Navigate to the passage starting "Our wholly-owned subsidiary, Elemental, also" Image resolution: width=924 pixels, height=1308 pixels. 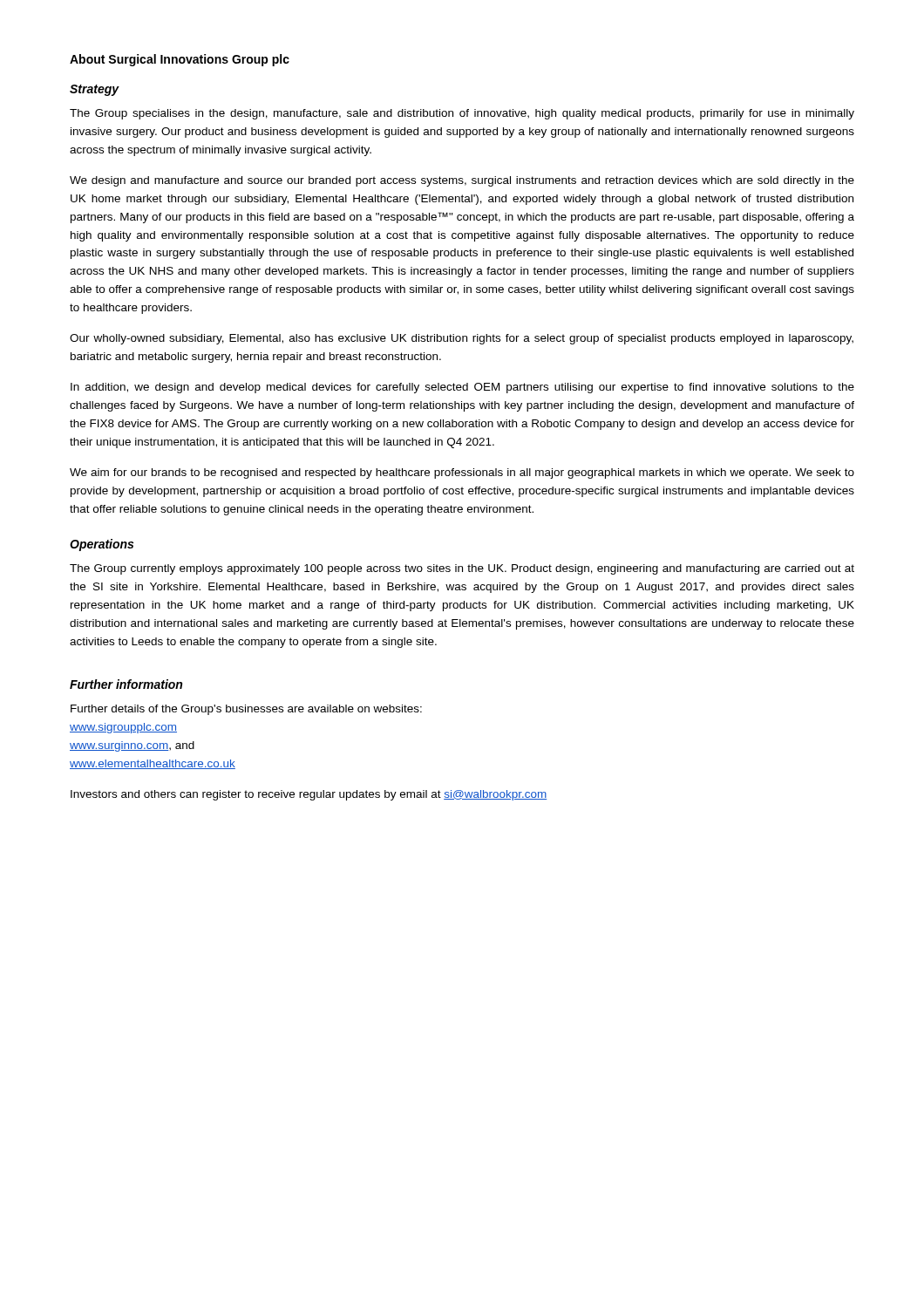click(x=462, y=347)
